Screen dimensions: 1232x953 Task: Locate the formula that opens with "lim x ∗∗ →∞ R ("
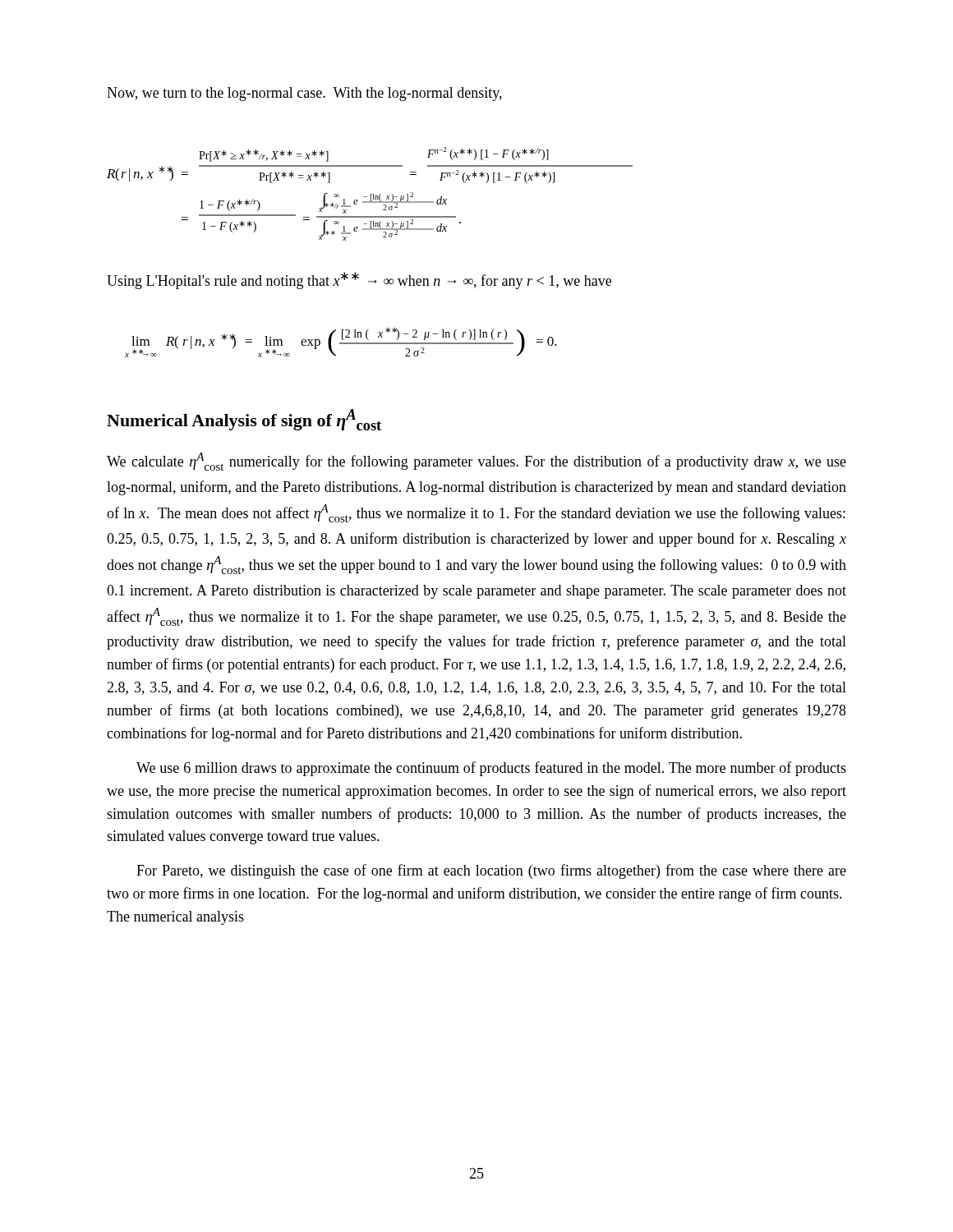[444, 342]
